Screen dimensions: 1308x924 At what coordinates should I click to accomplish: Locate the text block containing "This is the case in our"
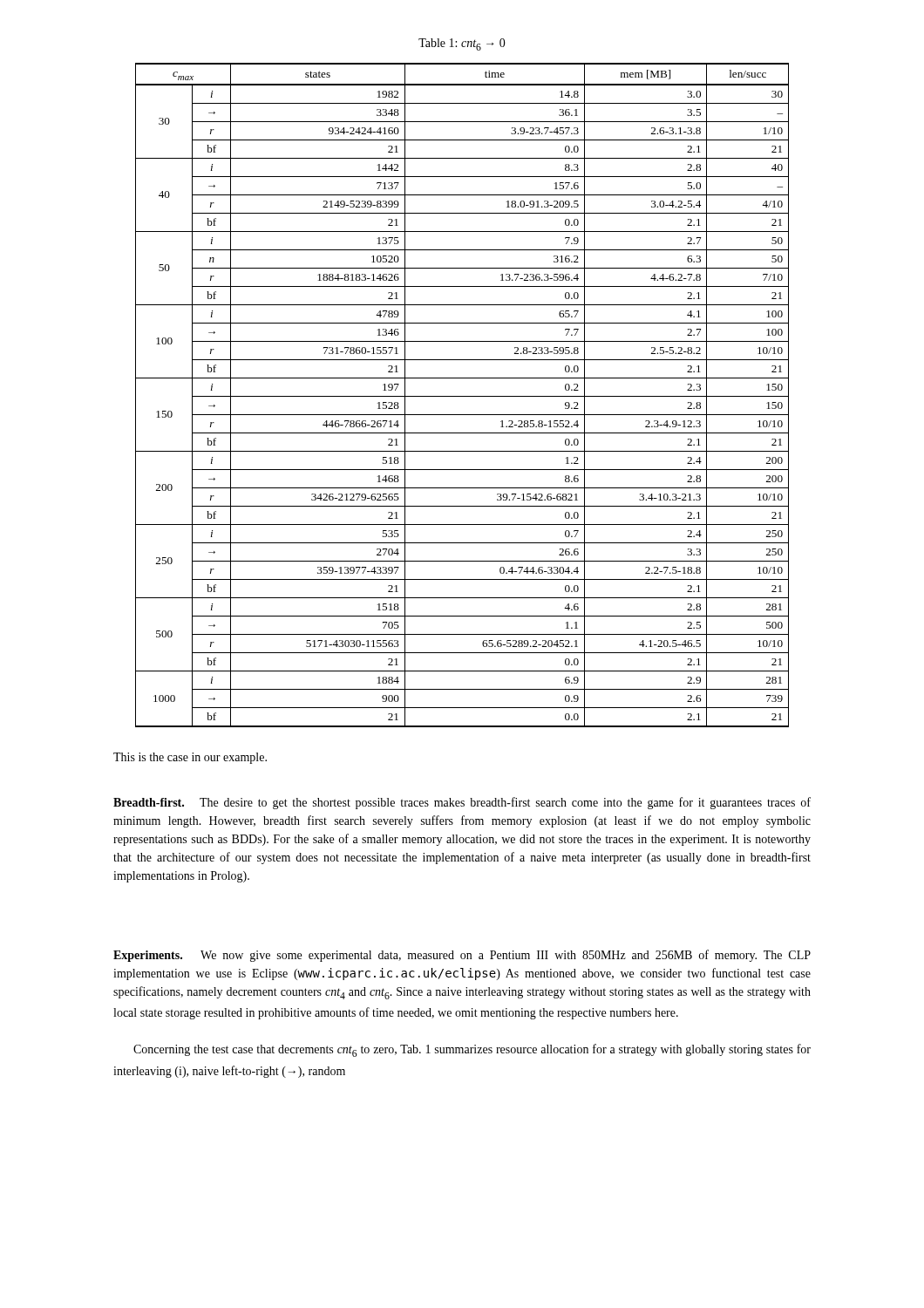pos(190,757)
